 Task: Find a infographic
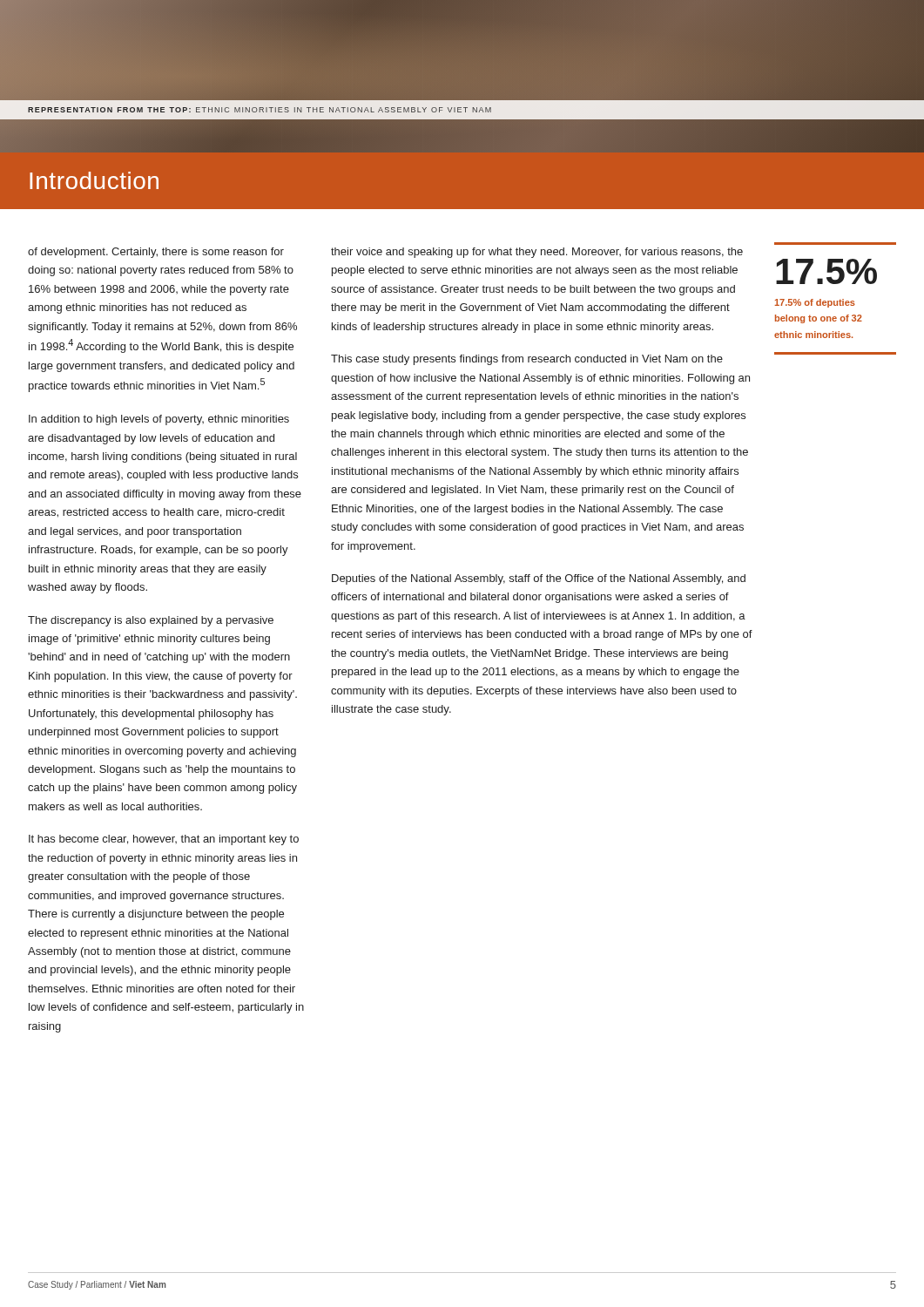tap(835, 298)
